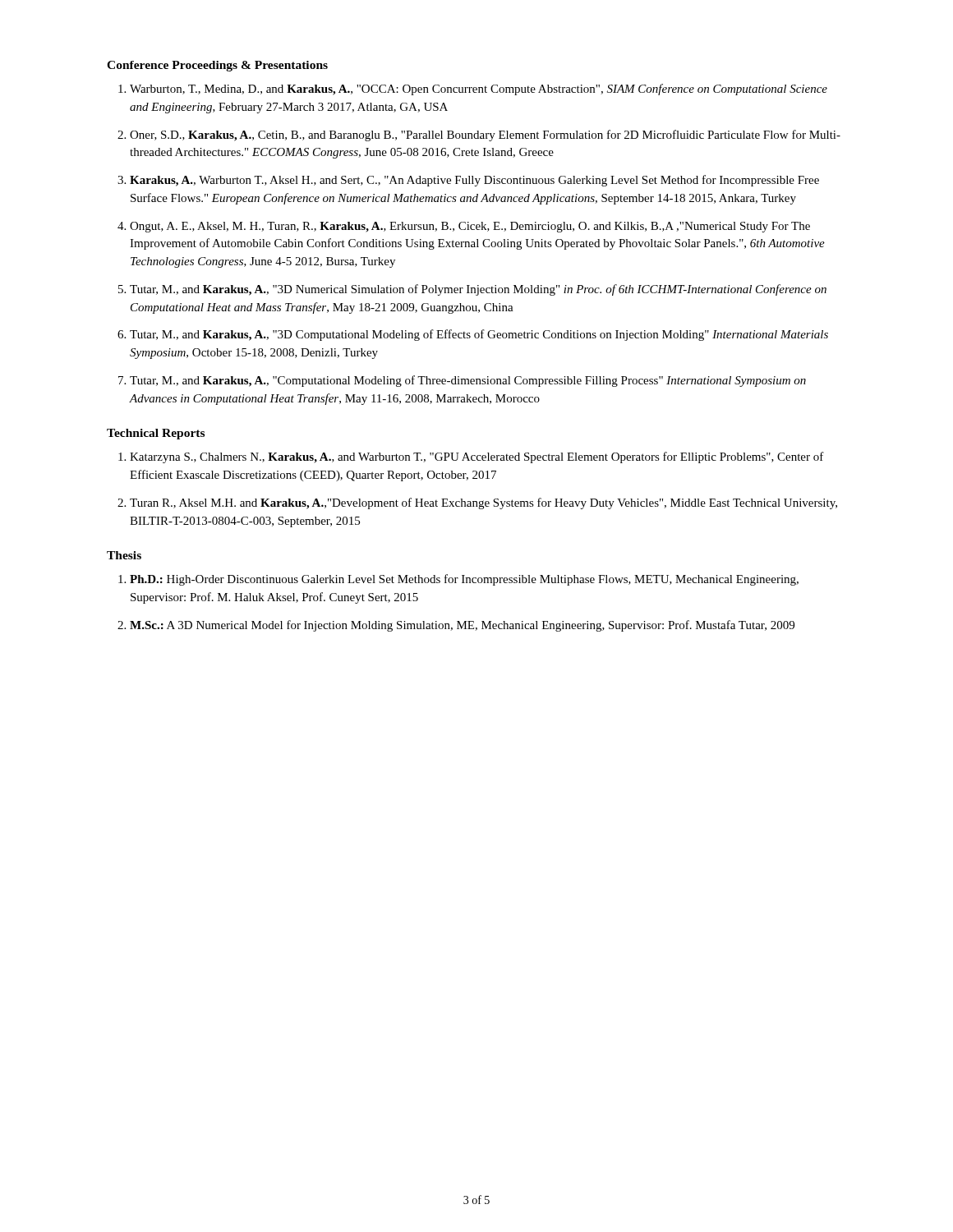Locate the list item that says "Ongut, A. E., Aksel, M. H.,"
The image size is (953, 1232).
point(477,243)
